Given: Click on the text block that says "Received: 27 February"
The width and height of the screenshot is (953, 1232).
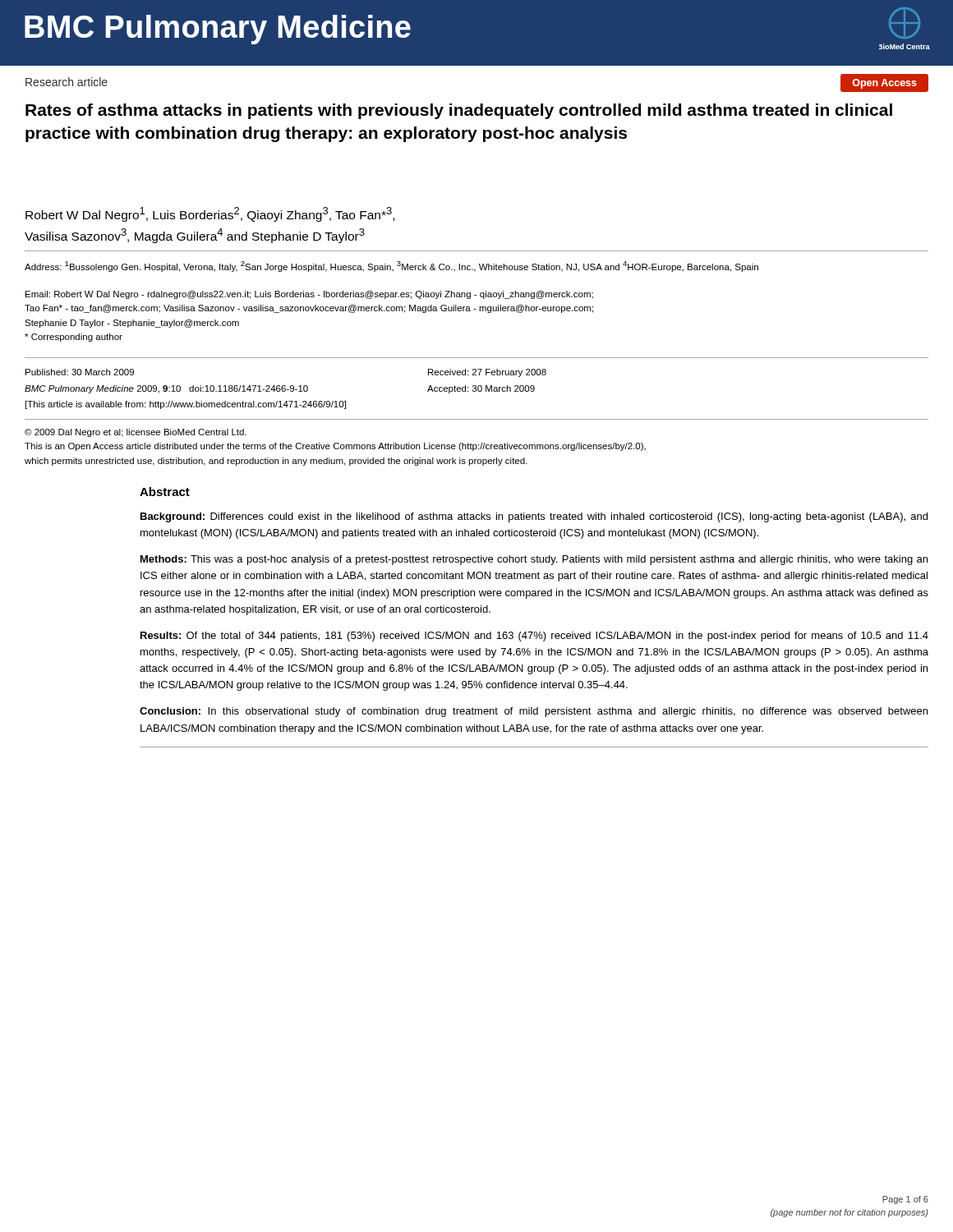Looking at the screenshot, I should tap(487, 380).
